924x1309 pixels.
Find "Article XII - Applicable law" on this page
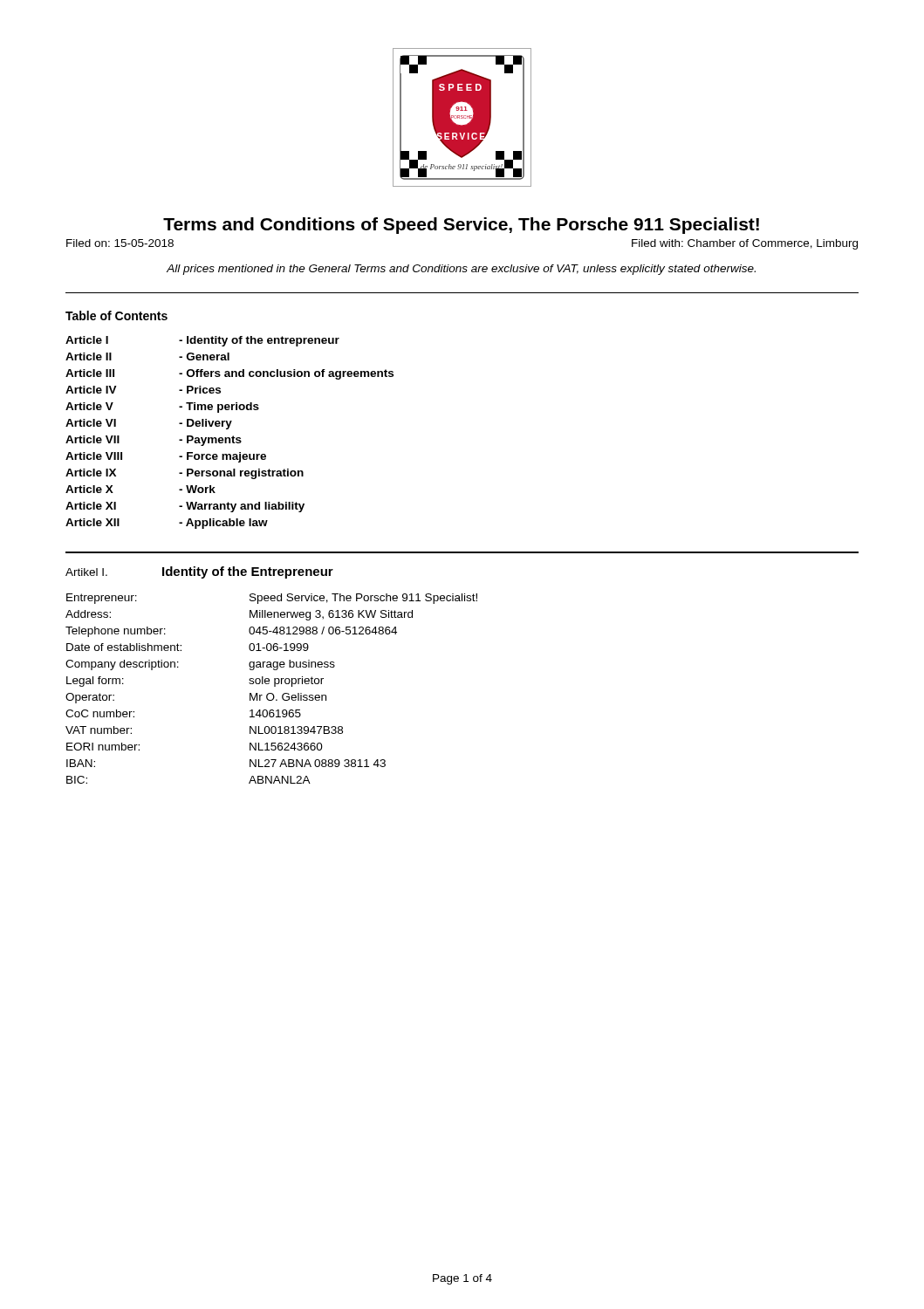click(230, 522)
